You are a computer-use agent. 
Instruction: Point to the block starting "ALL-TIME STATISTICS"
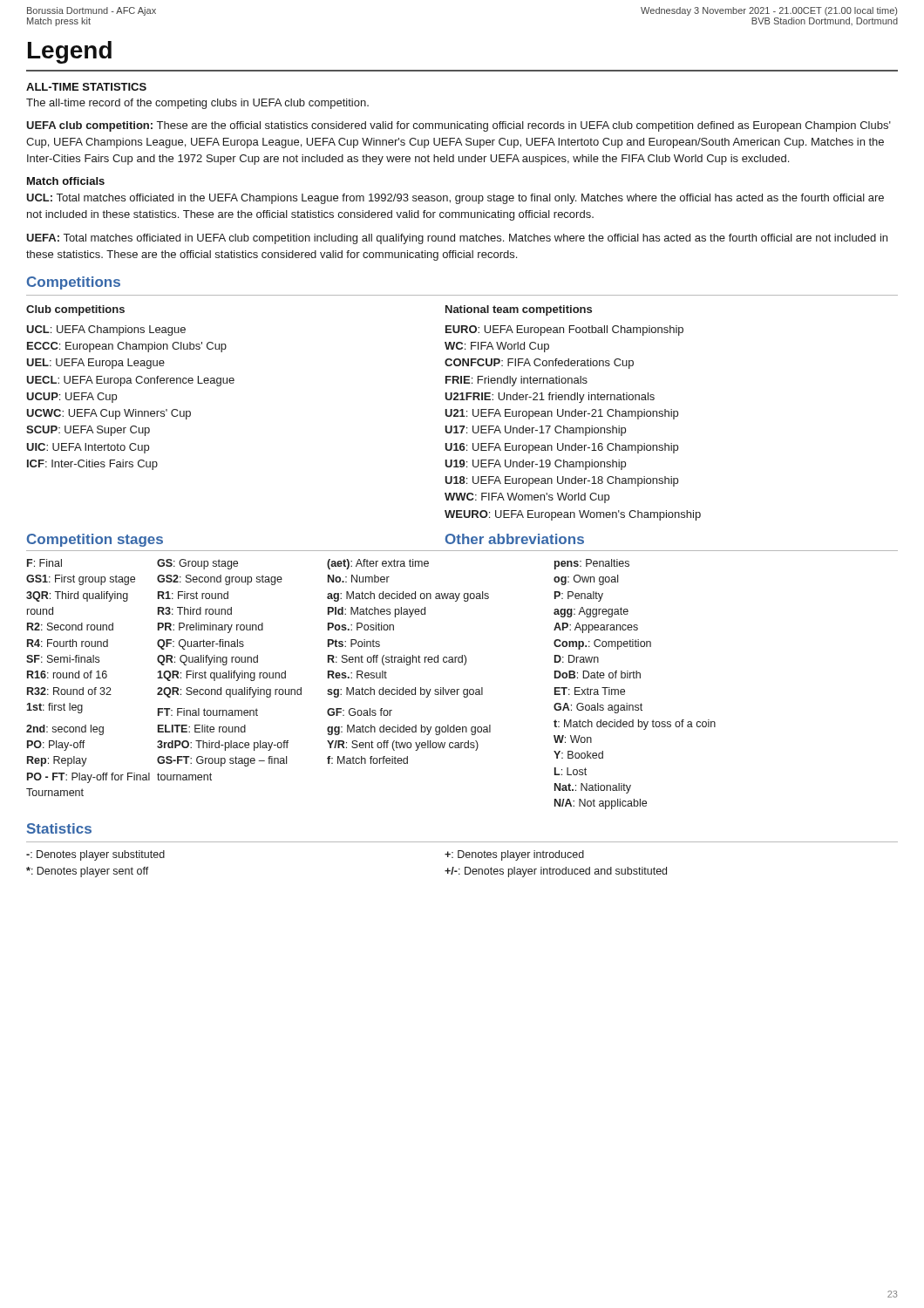86,87
